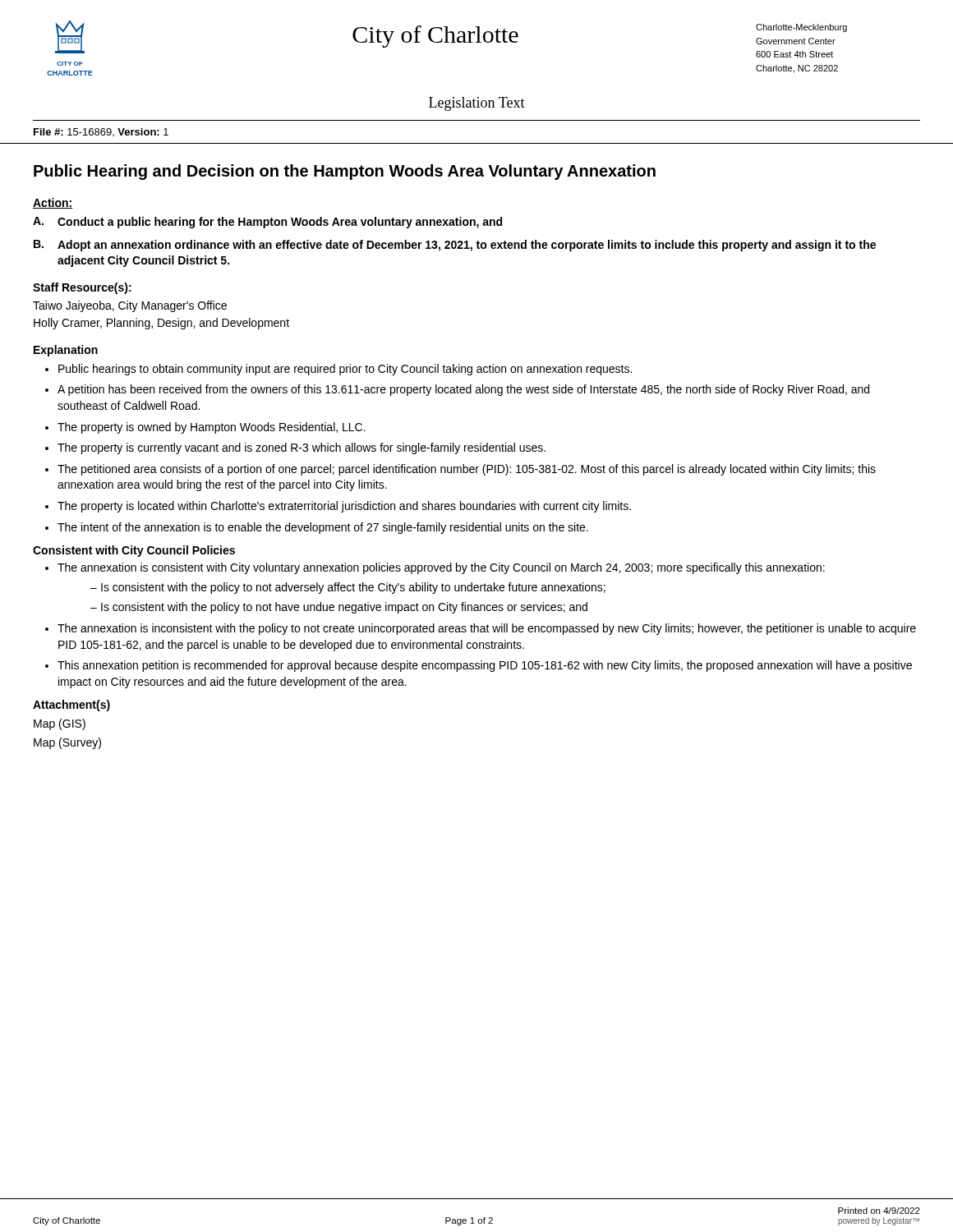Image resolution: width=953 pixels, height=1232 pixels.
Task: Locate the list item with the text "The intent of the annexation is"
Action: (476, 528)
